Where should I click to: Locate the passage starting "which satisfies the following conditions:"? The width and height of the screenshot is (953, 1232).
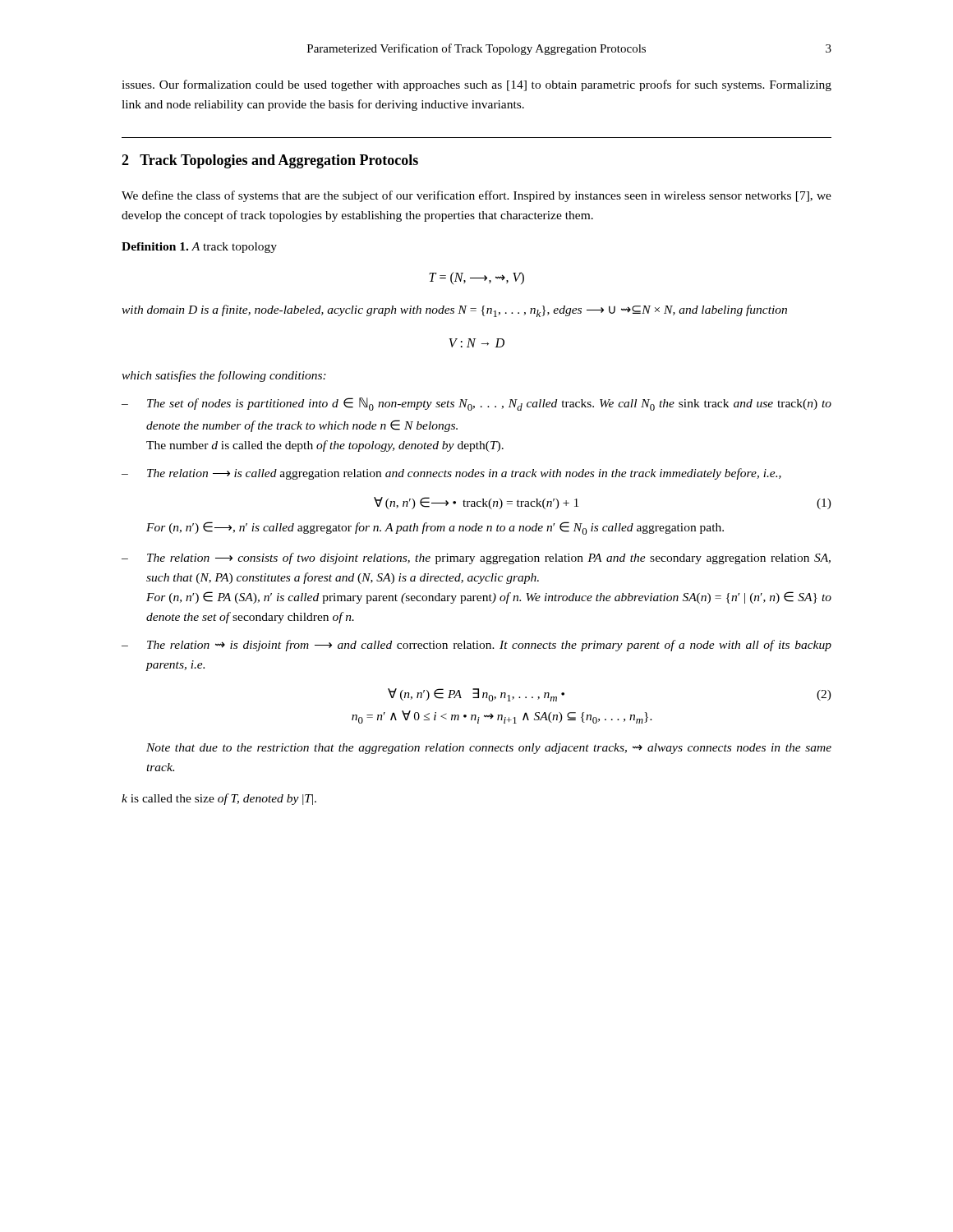click(x=224, y=375)
